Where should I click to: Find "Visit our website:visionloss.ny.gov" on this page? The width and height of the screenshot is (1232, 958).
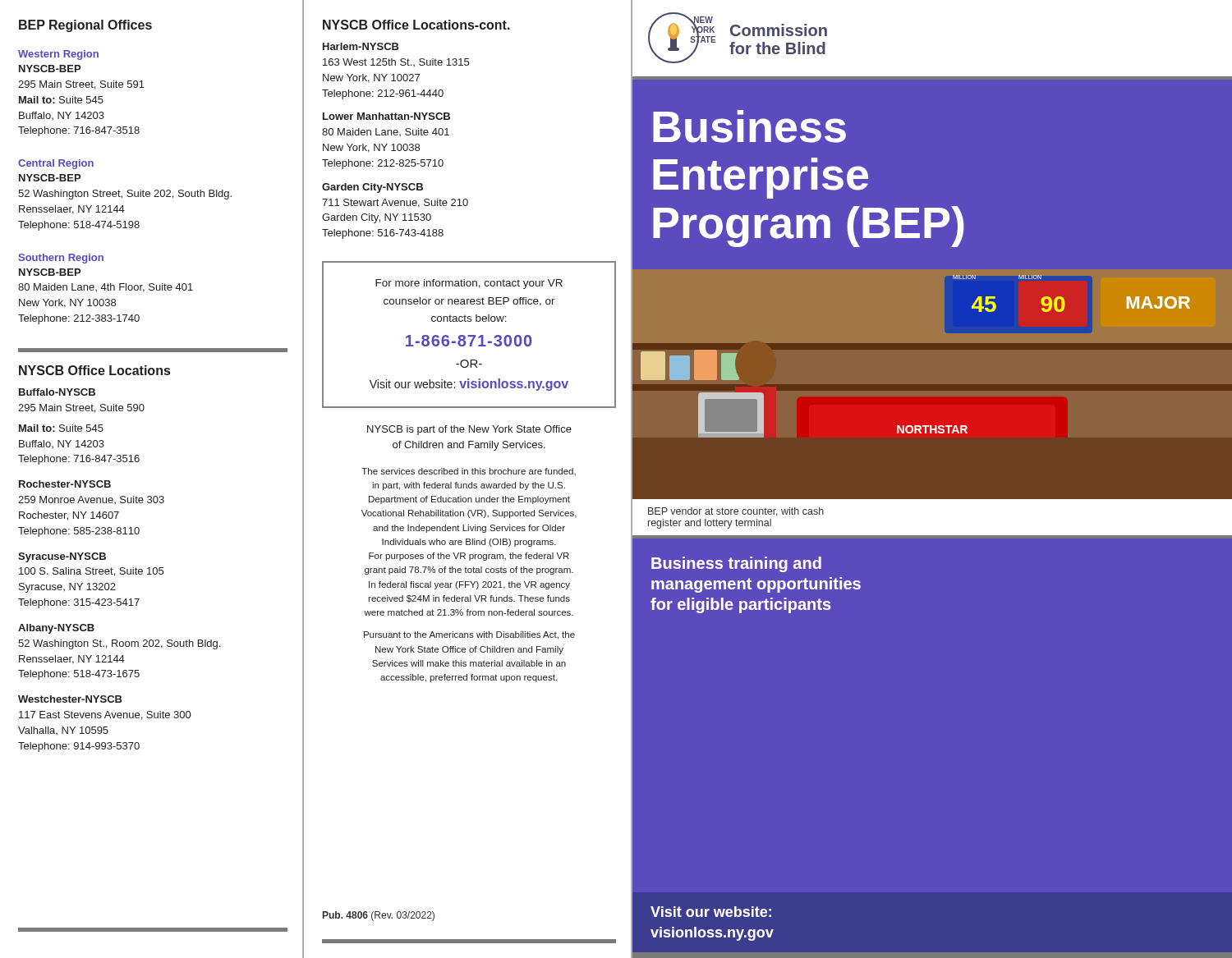(x=711, y=912)
